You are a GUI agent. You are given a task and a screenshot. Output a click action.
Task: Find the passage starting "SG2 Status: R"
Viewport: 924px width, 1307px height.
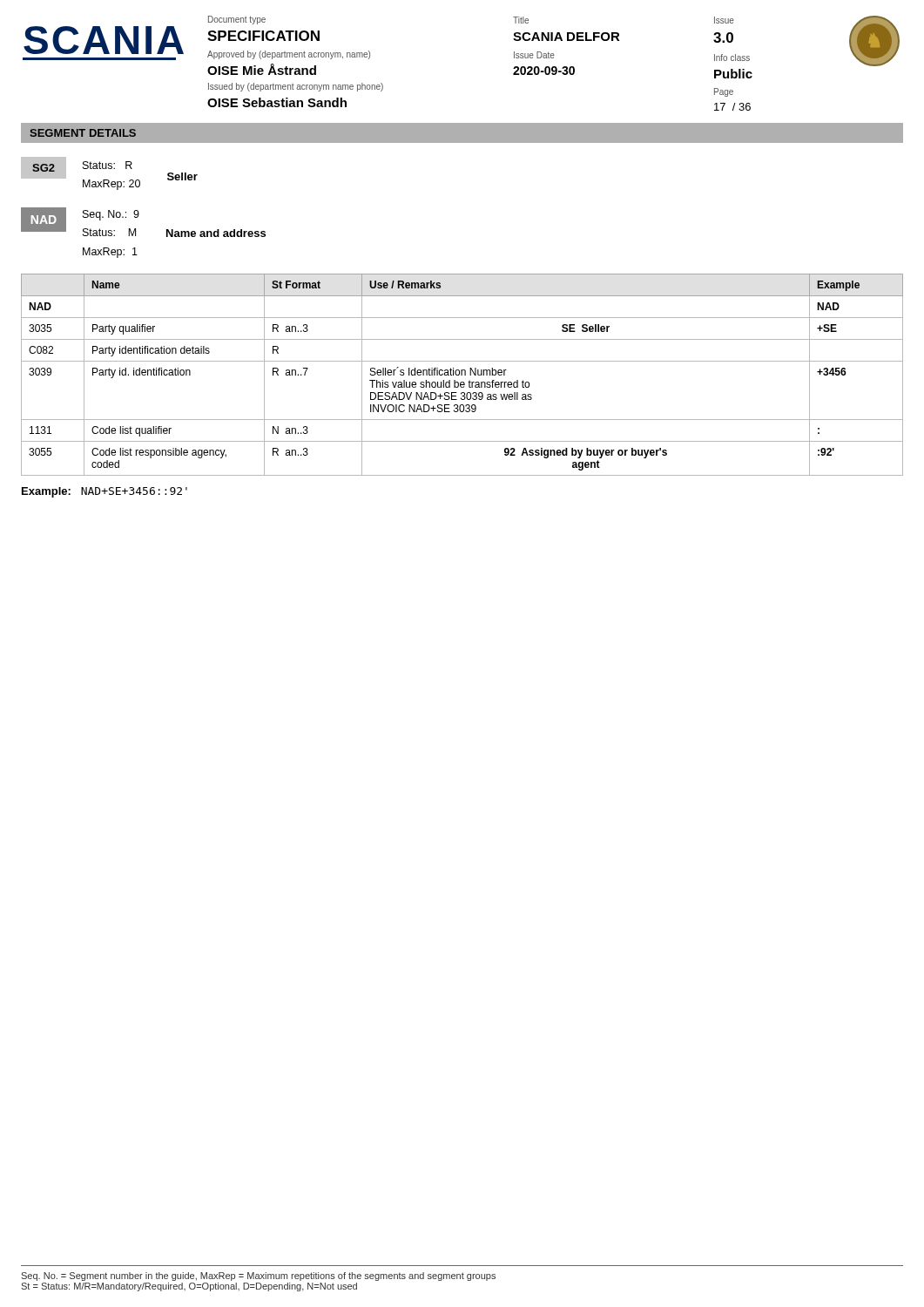coord(109,175)
